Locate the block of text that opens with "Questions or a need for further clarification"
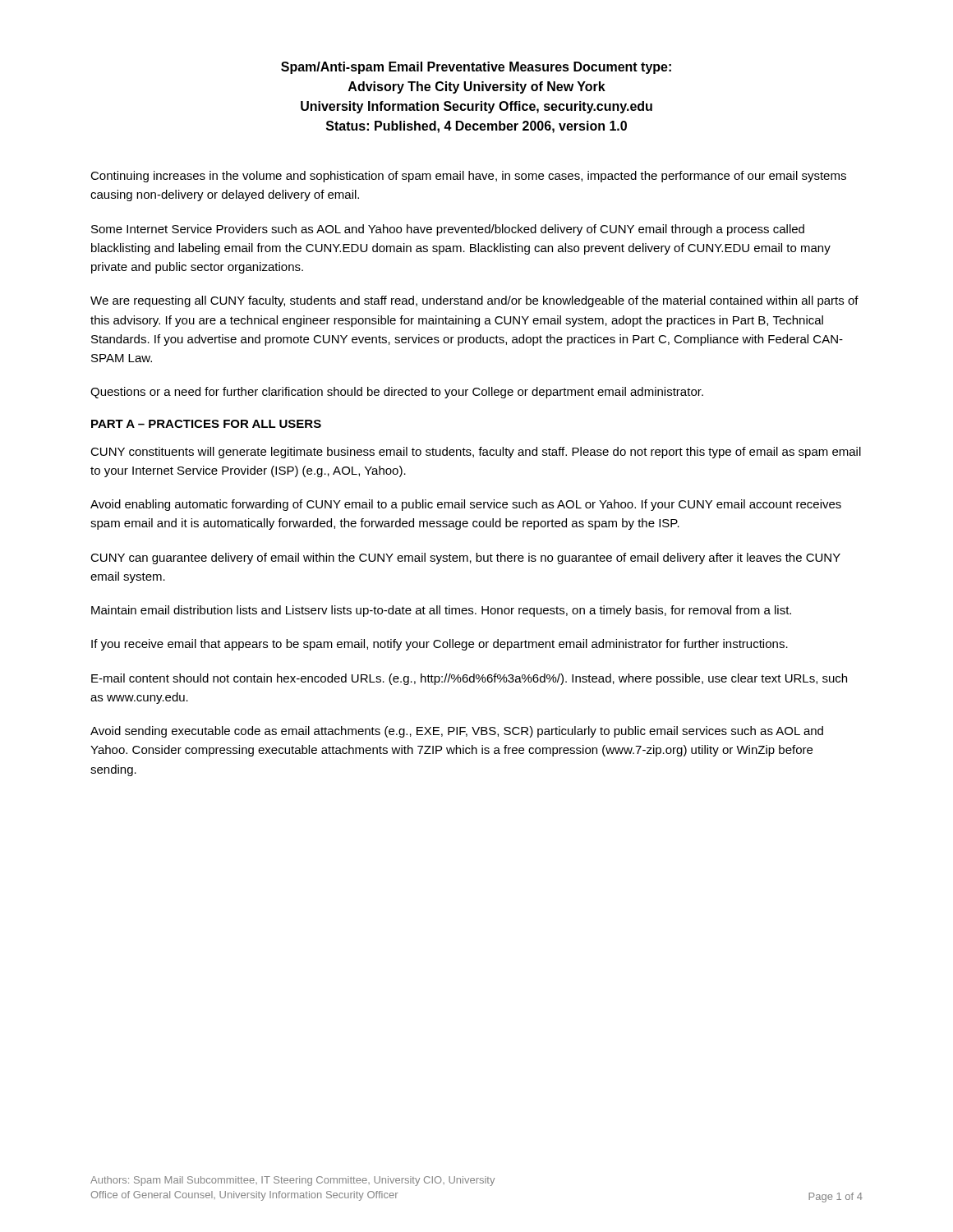 397,392
